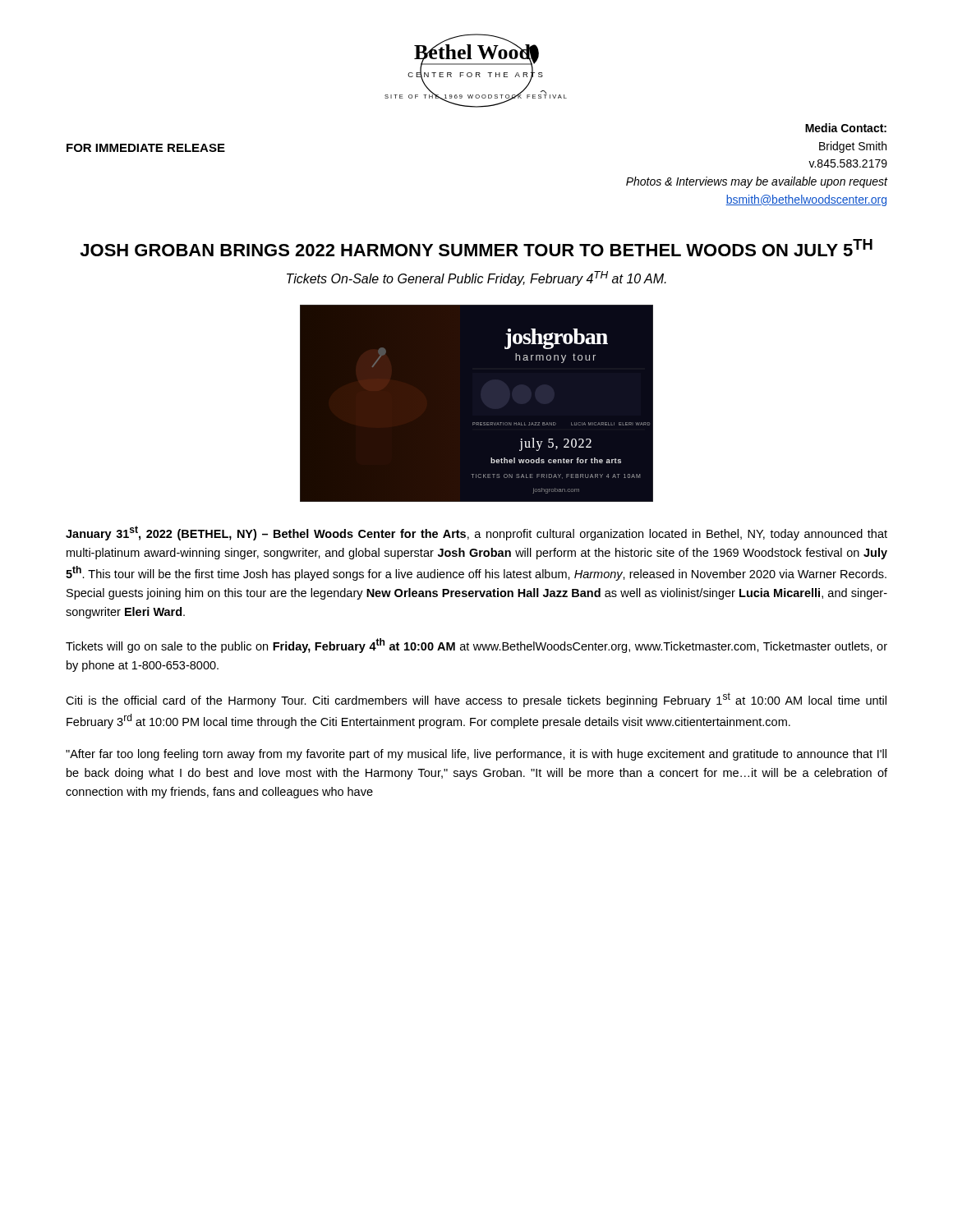The width and height of the screenshot is (953, 1232).
Task: Select the element starting "Tickets On-Sale to General Public"
Action: [476, 277]
